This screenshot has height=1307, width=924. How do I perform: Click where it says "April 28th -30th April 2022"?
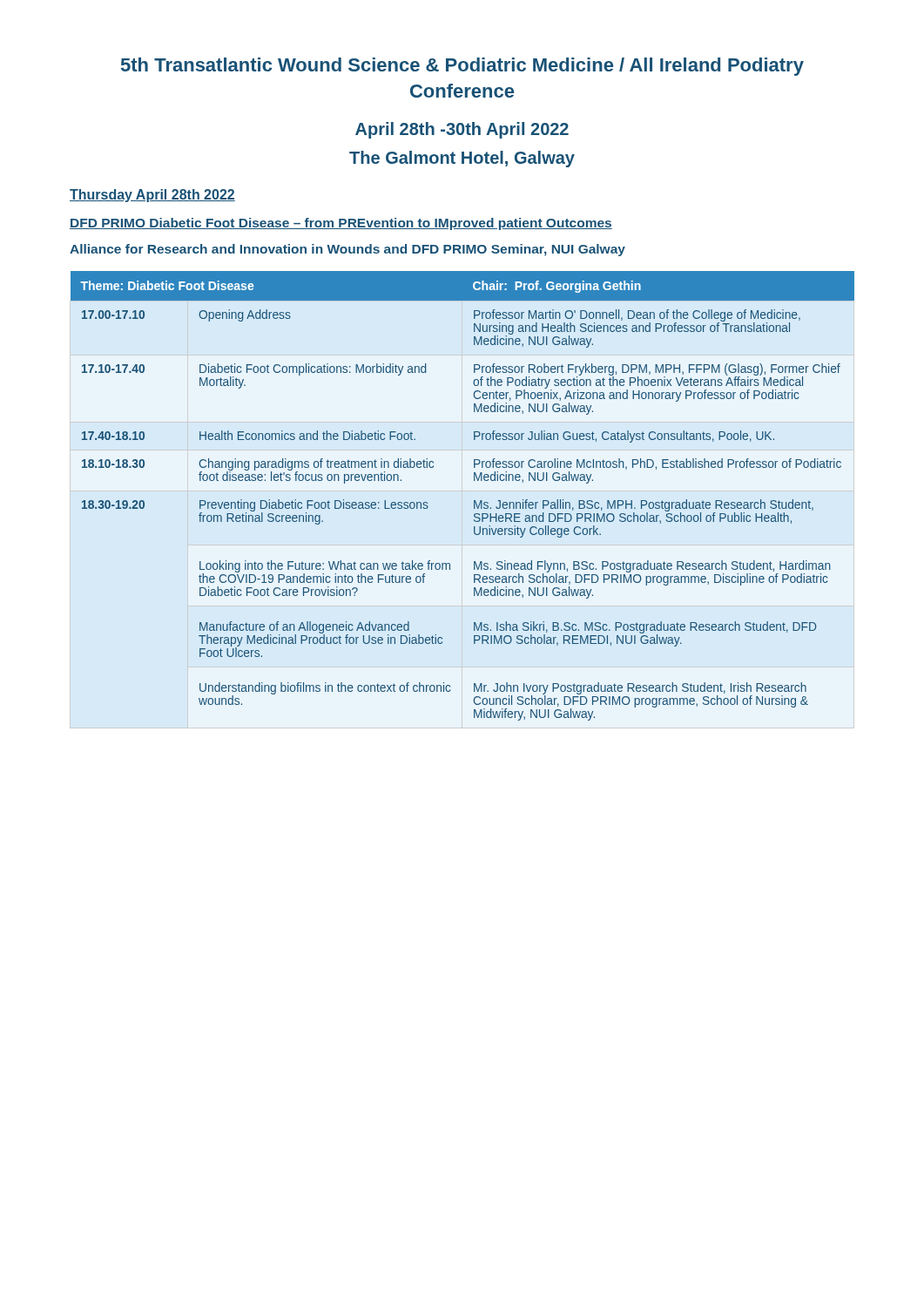(x=462, y=130)
